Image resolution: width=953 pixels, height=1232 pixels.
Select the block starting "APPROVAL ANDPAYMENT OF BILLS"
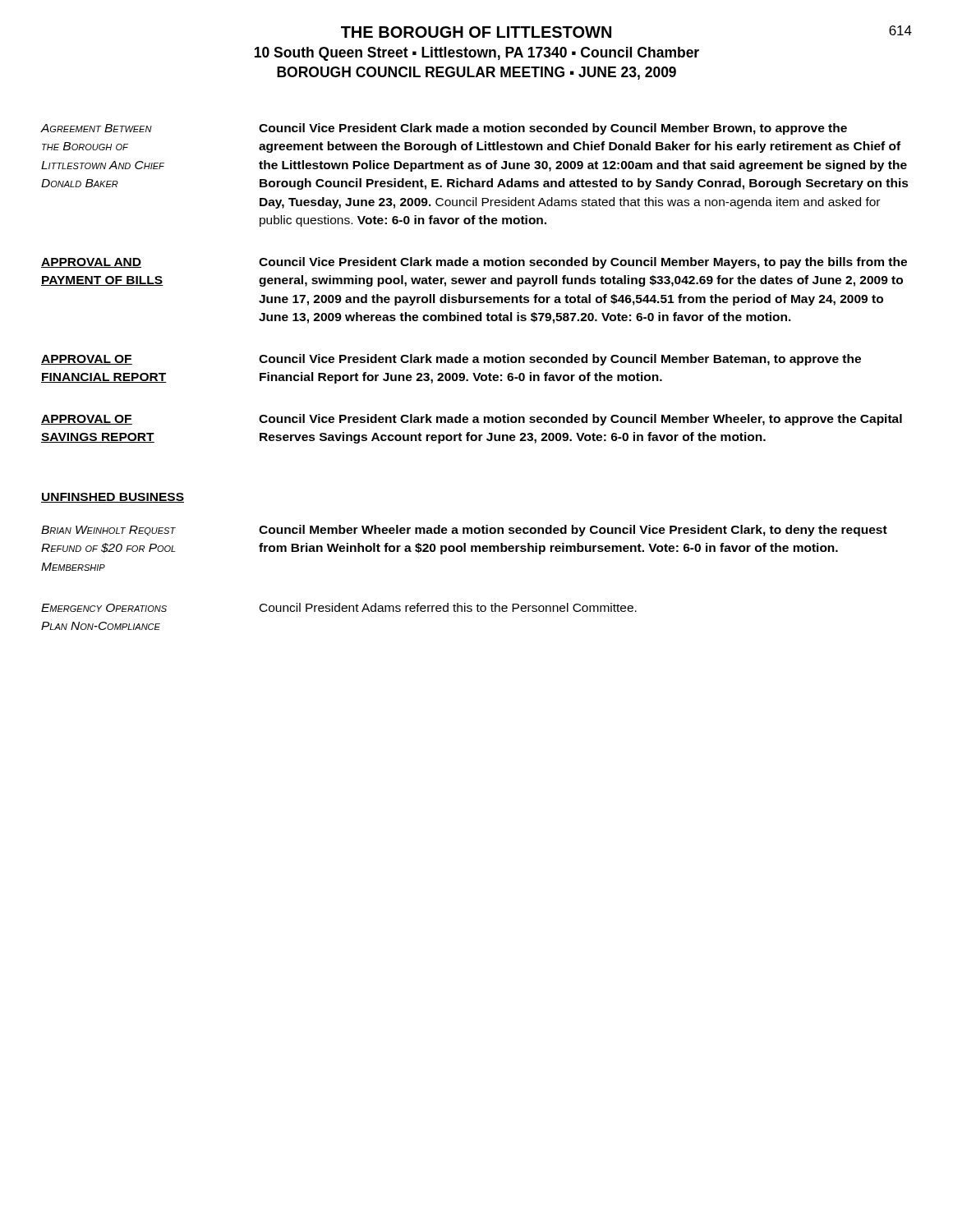102,271
